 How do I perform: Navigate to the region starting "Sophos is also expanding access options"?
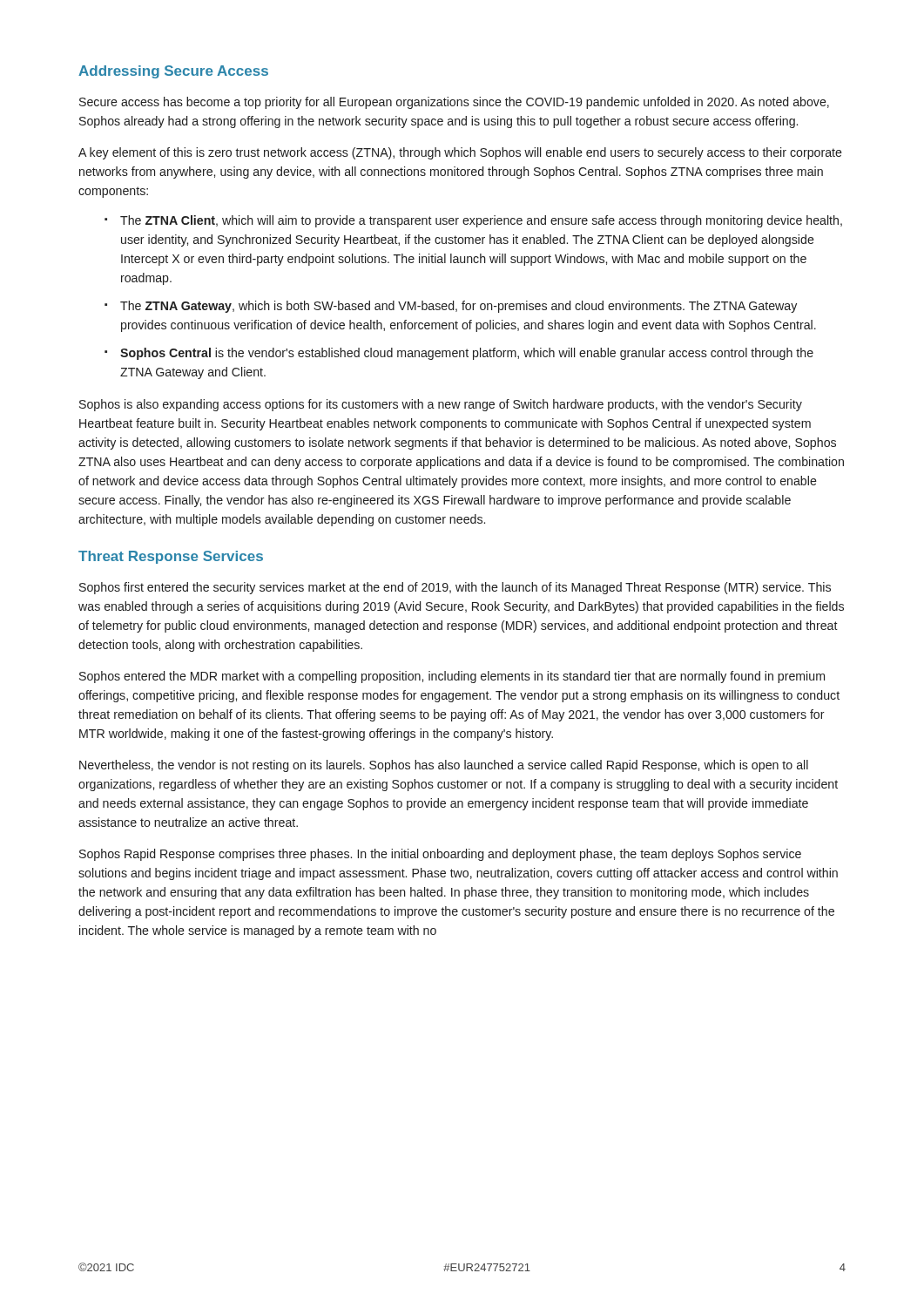462,461
